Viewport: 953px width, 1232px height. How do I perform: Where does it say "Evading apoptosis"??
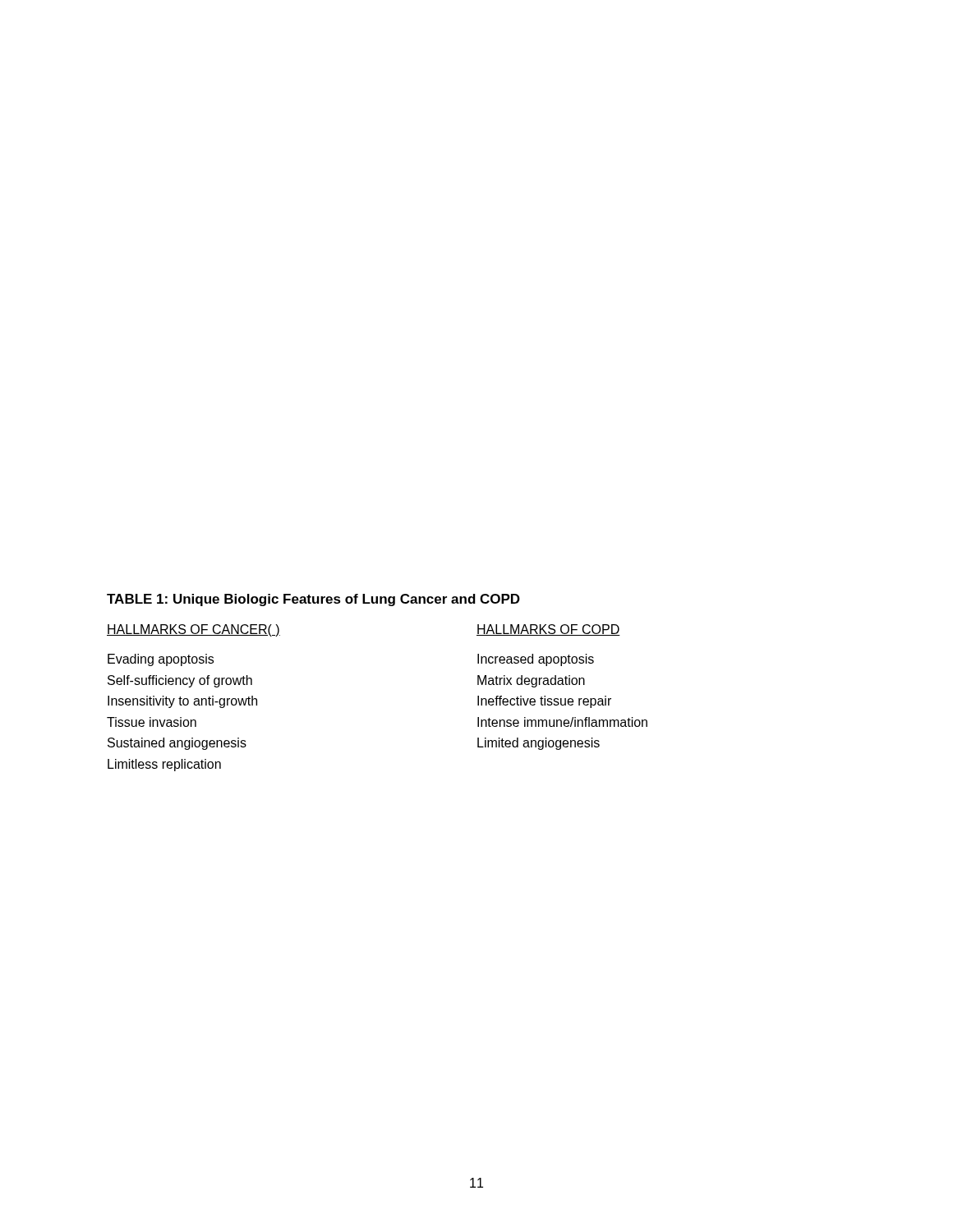[161, 659]
